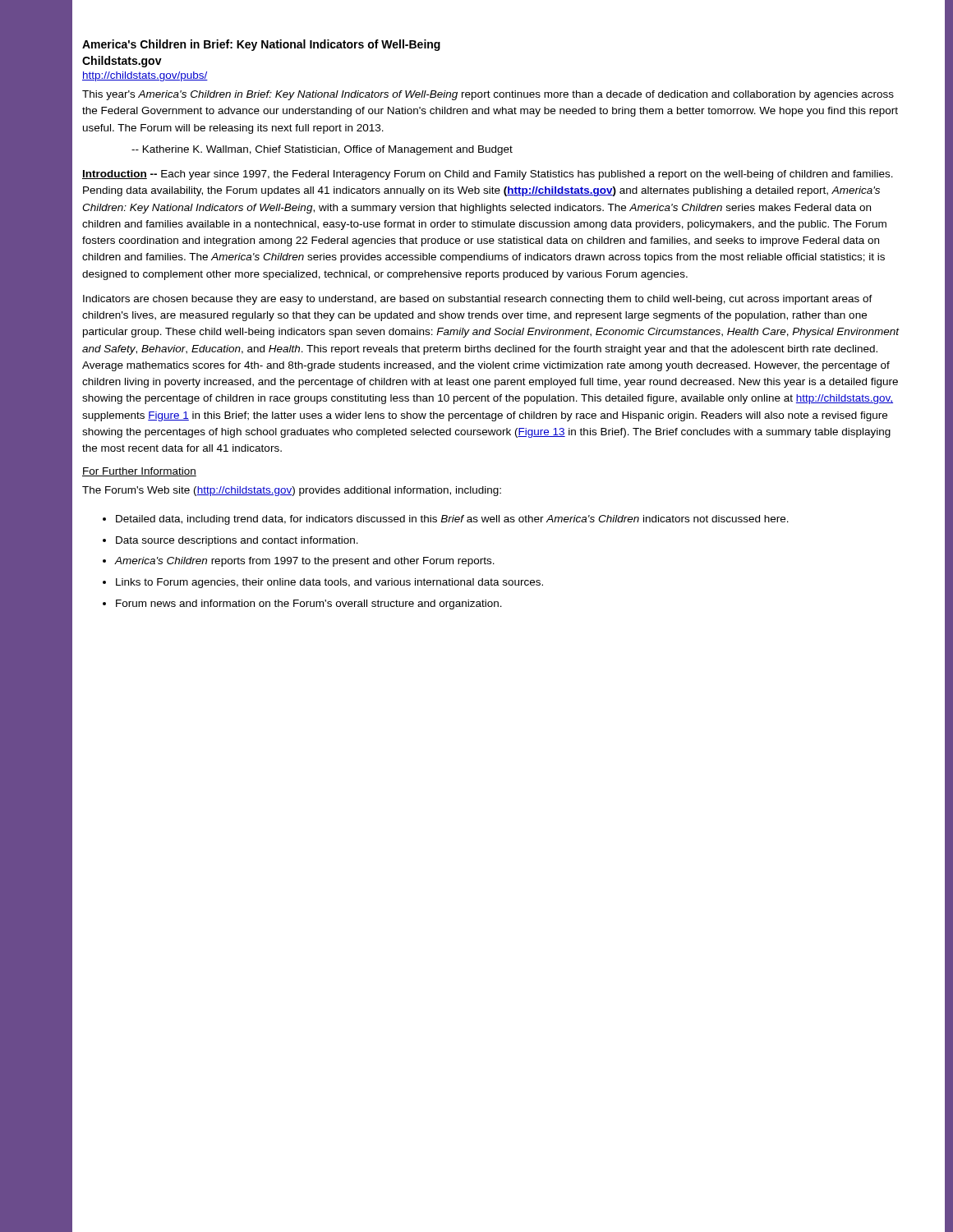
Task: Point to the text starting "Links to Forum agencies, their"
Action: 330,582
